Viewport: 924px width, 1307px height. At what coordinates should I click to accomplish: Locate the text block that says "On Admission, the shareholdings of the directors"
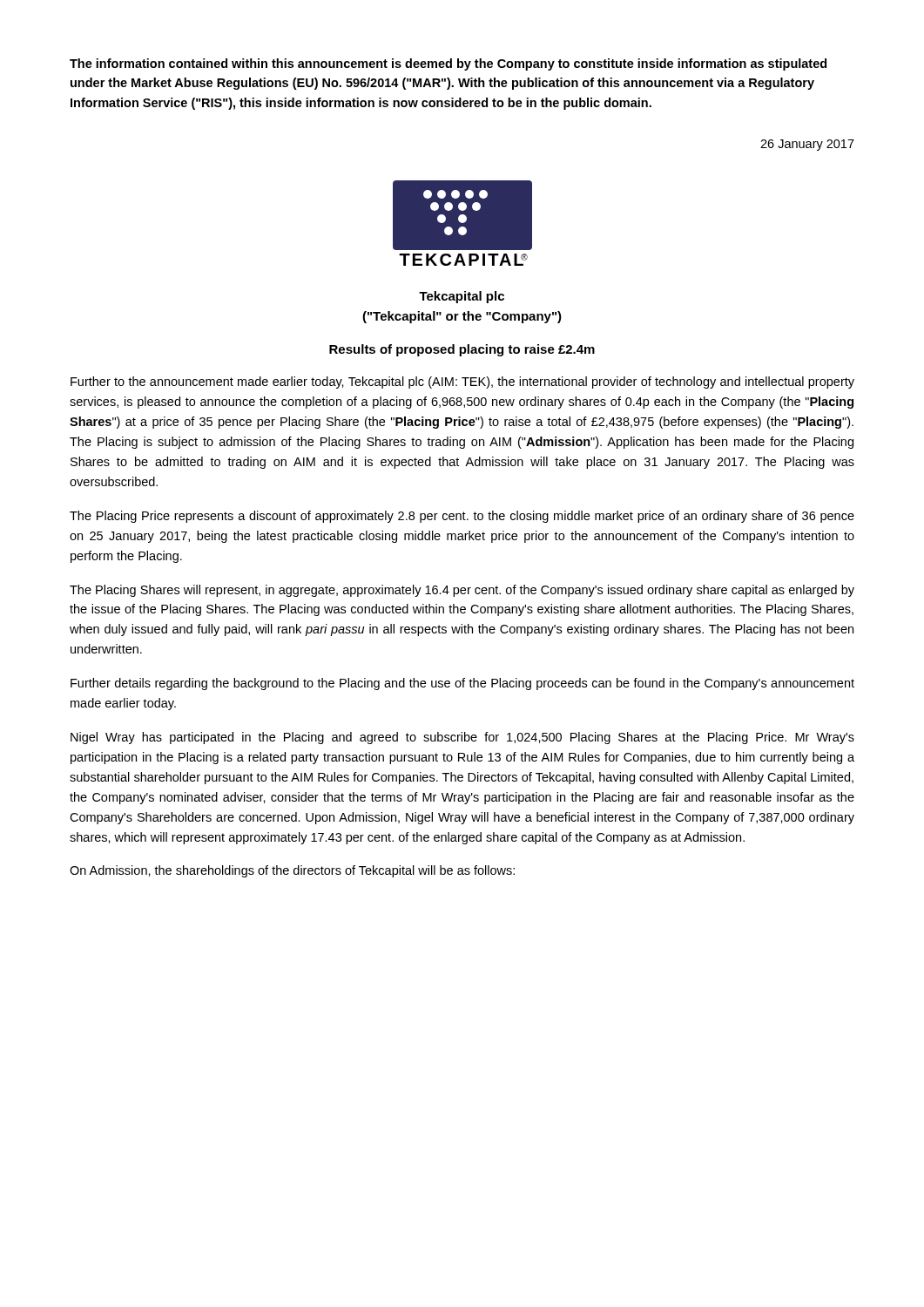pyautogui.click(x=293, y=871)
